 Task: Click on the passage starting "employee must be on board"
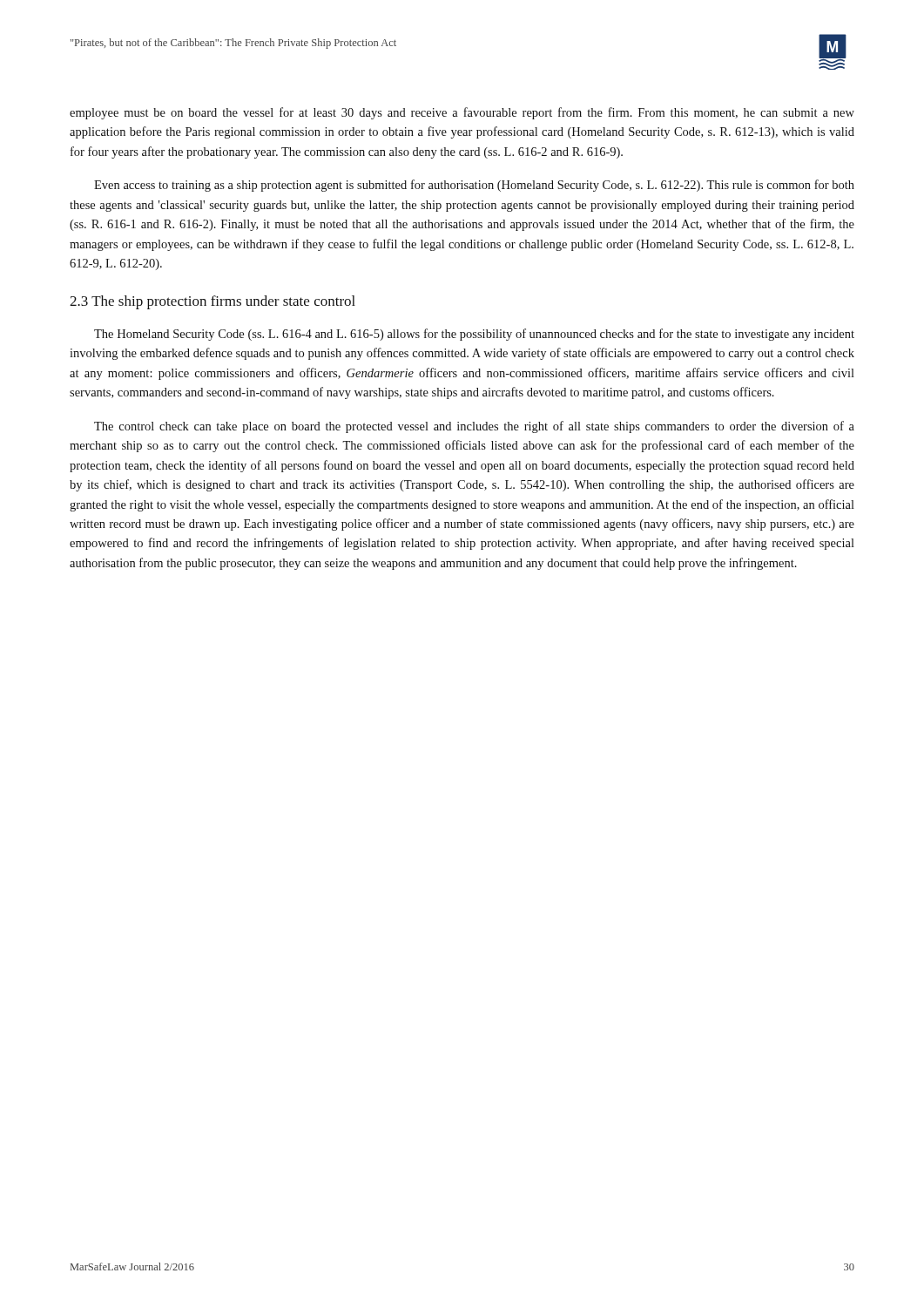click(462, 132)
